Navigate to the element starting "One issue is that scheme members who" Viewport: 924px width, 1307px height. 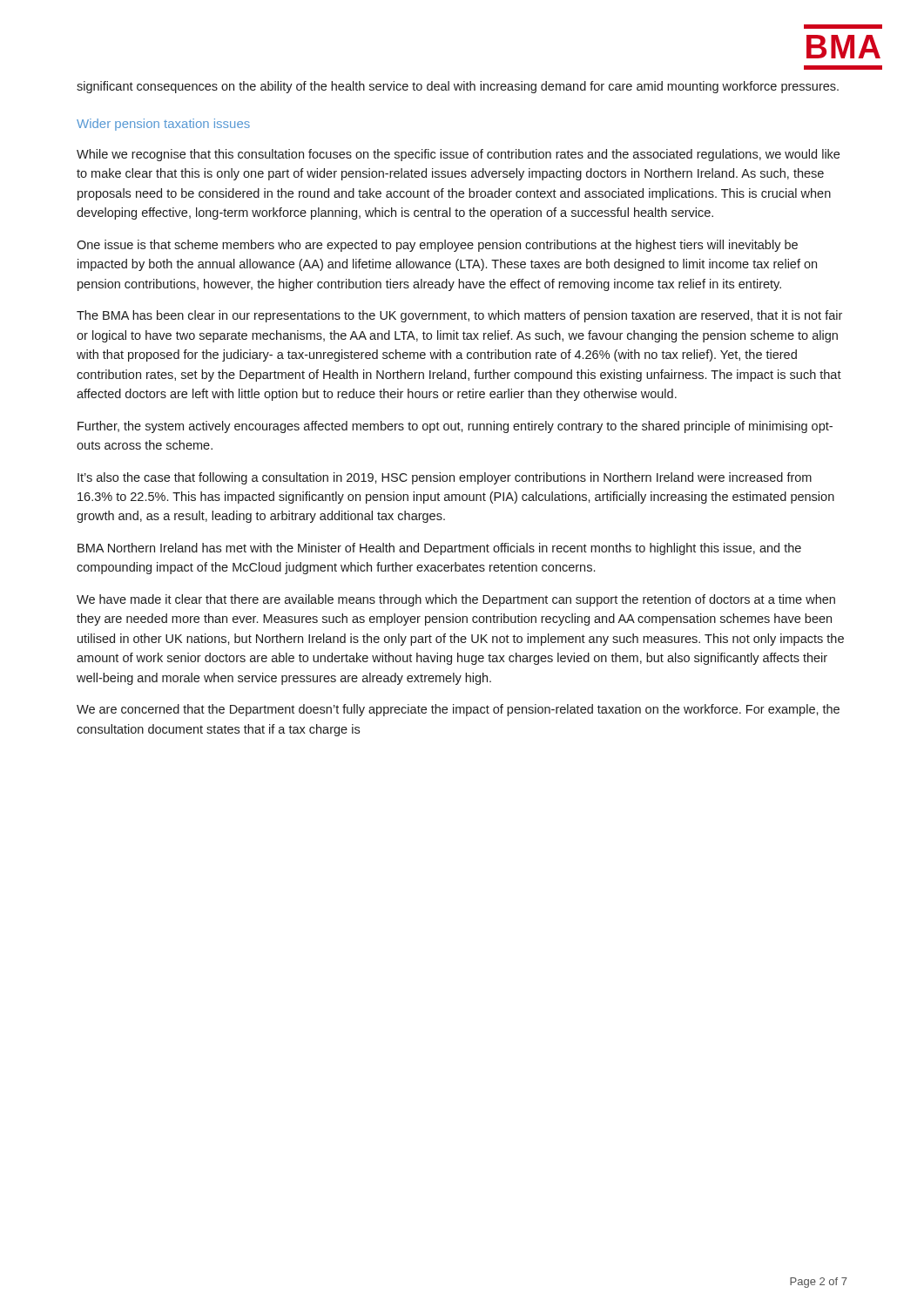point(447,264)
